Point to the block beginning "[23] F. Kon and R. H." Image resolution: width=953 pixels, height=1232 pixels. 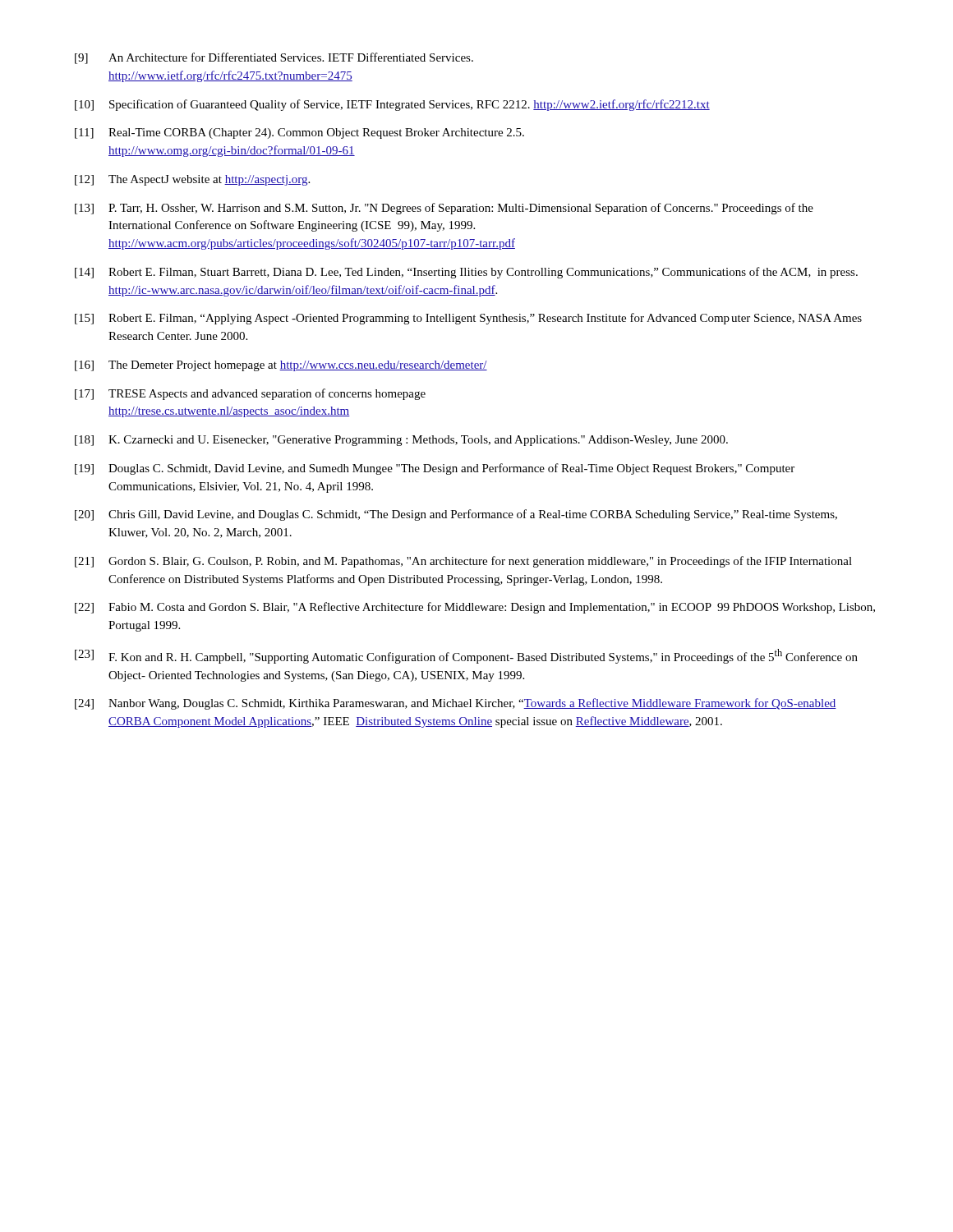tap(476, 665)
